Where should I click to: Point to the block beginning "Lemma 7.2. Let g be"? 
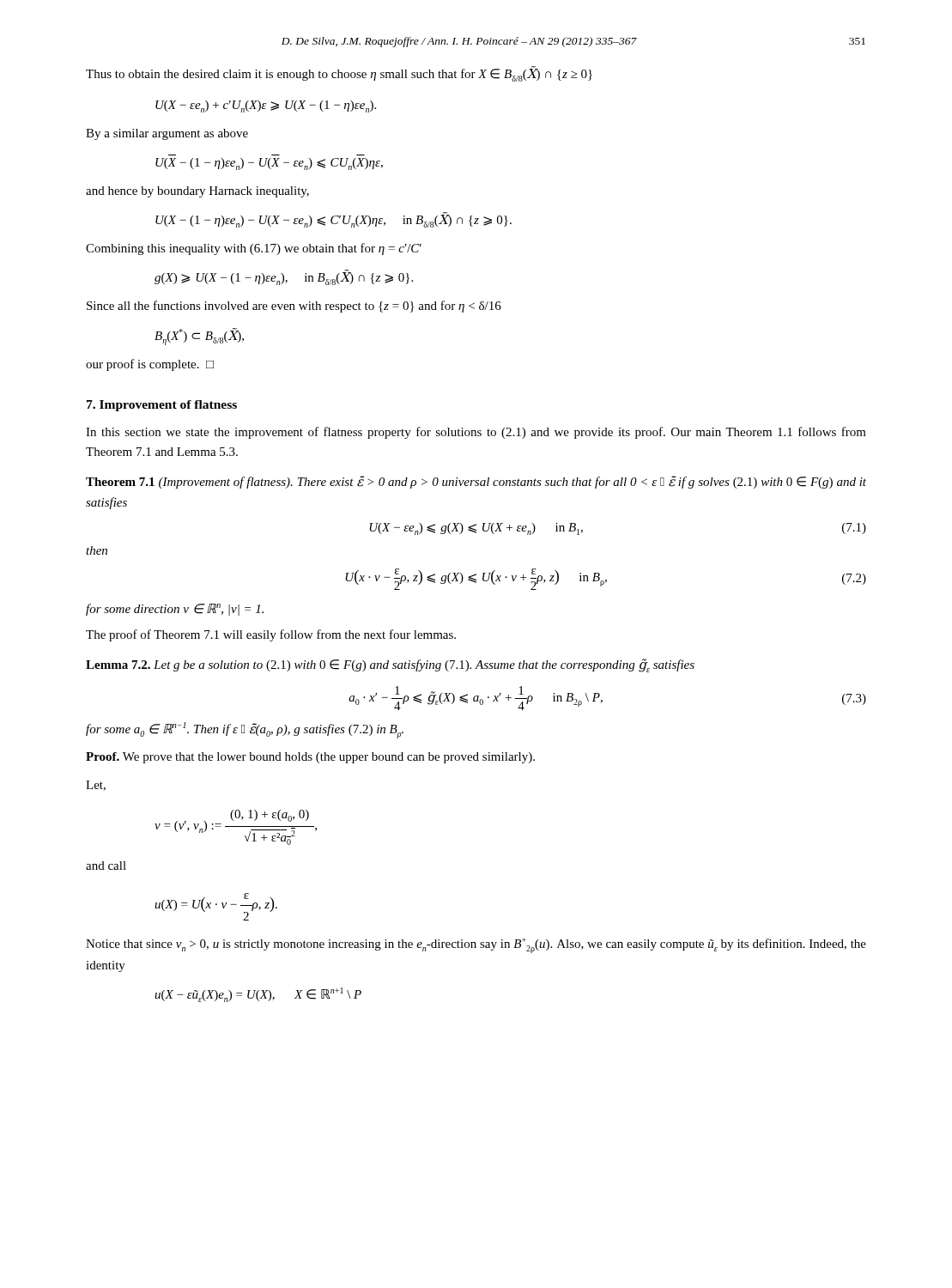point(390,666)
